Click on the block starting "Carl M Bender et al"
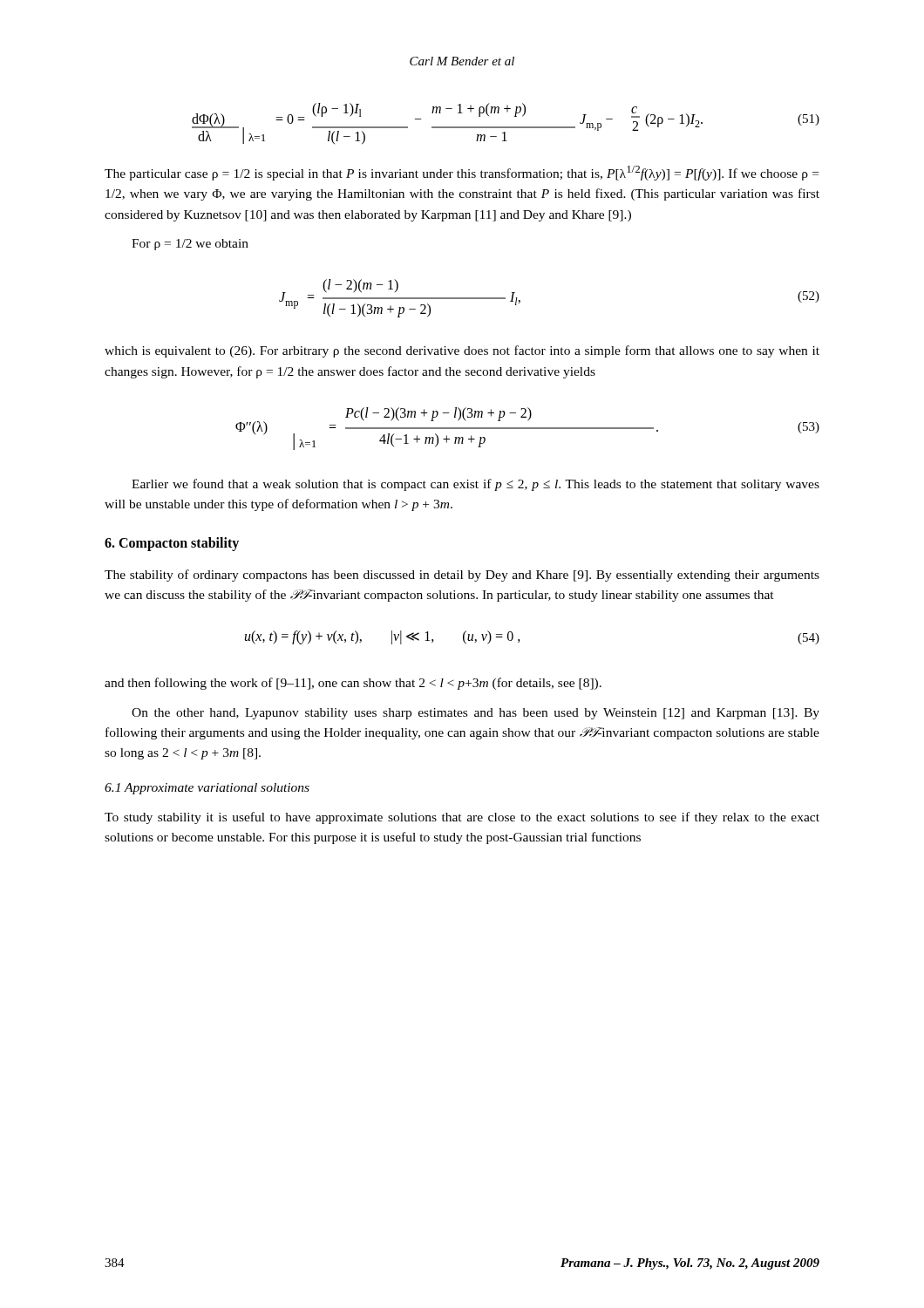This screenshot has width=924, height=1308. click(462, 61)
